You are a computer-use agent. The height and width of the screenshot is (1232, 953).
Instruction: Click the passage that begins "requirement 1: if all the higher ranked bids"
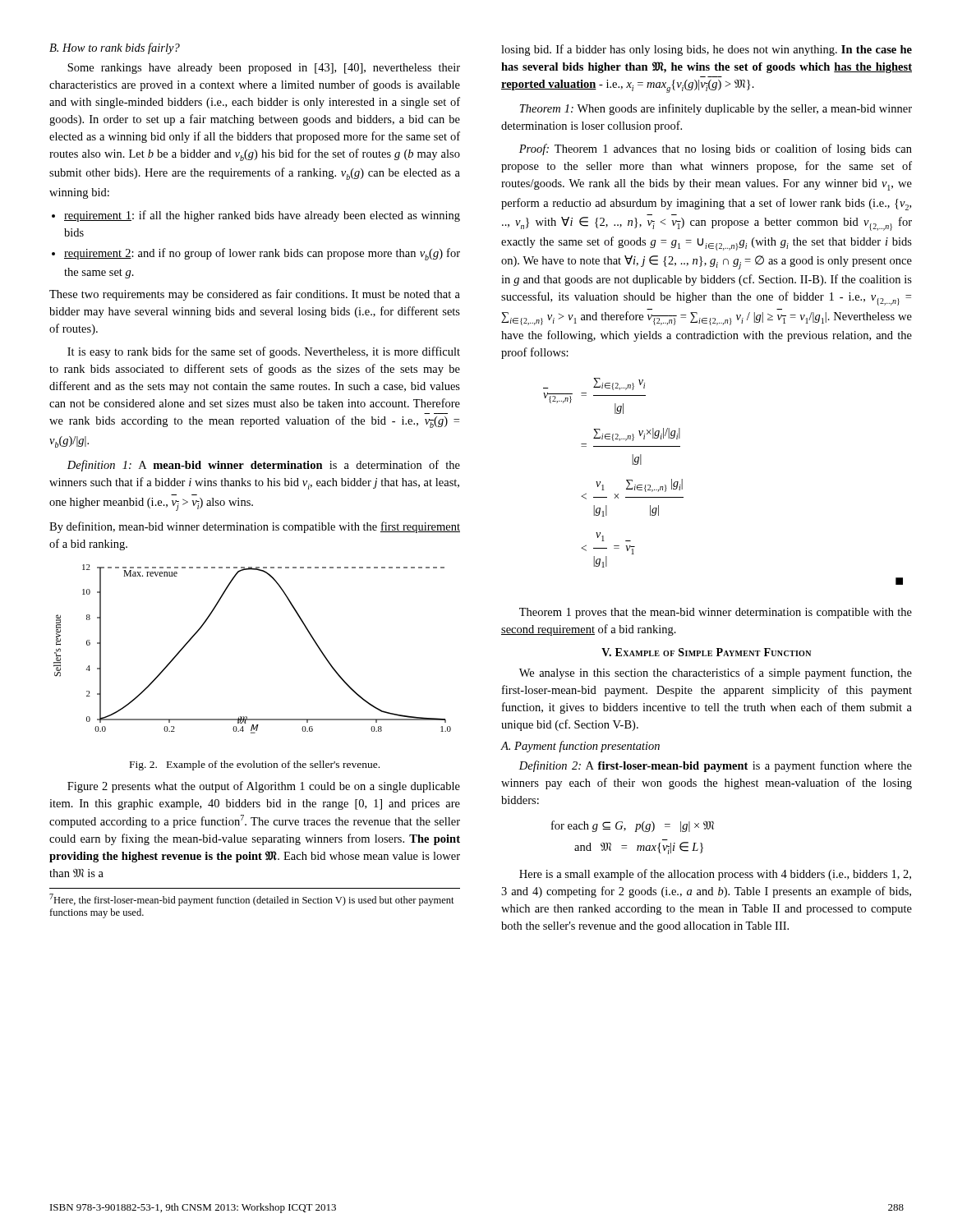[262, 224]
